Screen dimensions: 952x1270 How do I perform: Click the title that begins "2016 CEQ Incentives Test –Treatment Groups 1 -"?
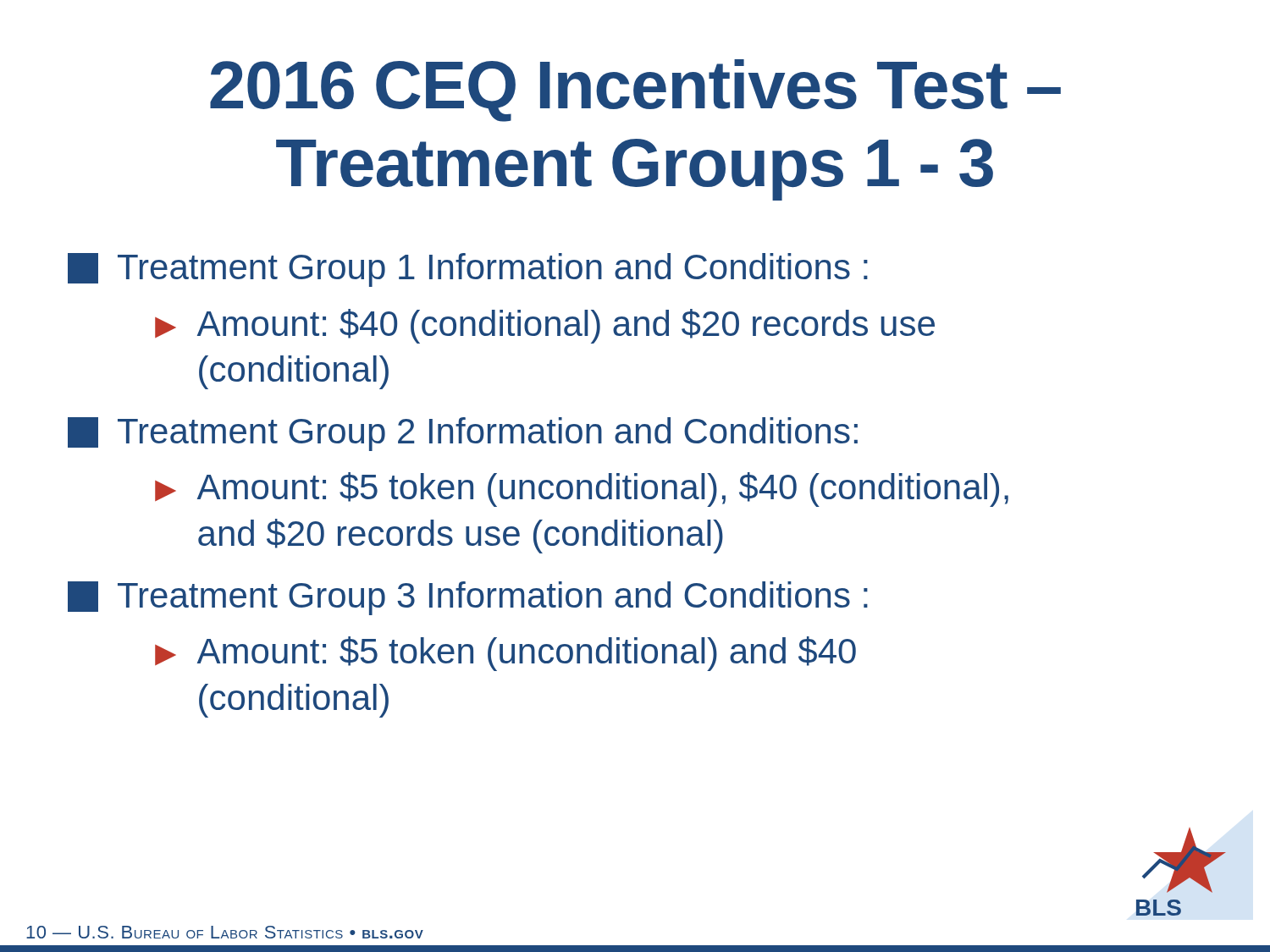pyautogui.click(x=635, y=124)
